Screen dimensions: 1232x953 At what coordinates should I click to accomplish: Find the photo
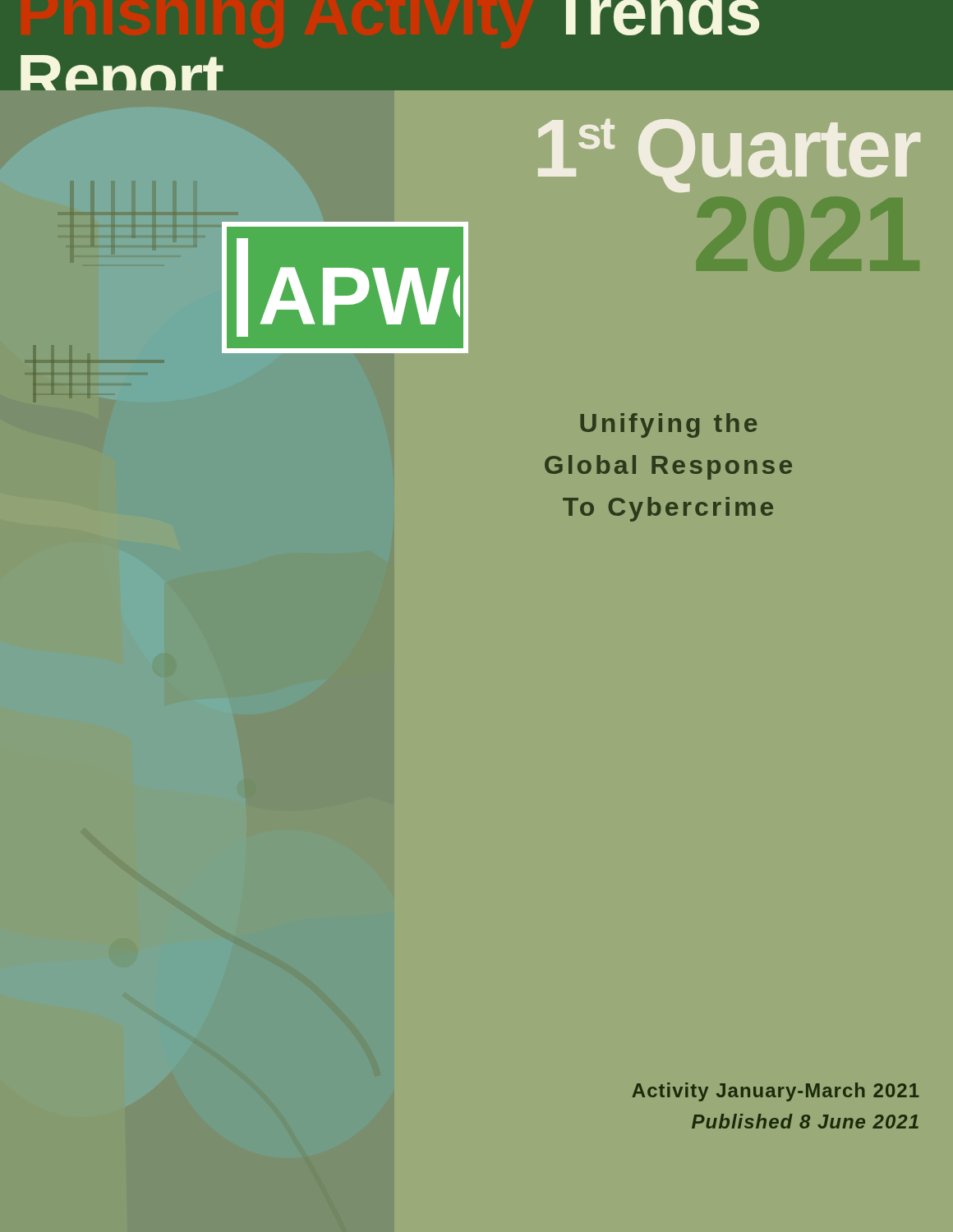click(x=197, y=661)
